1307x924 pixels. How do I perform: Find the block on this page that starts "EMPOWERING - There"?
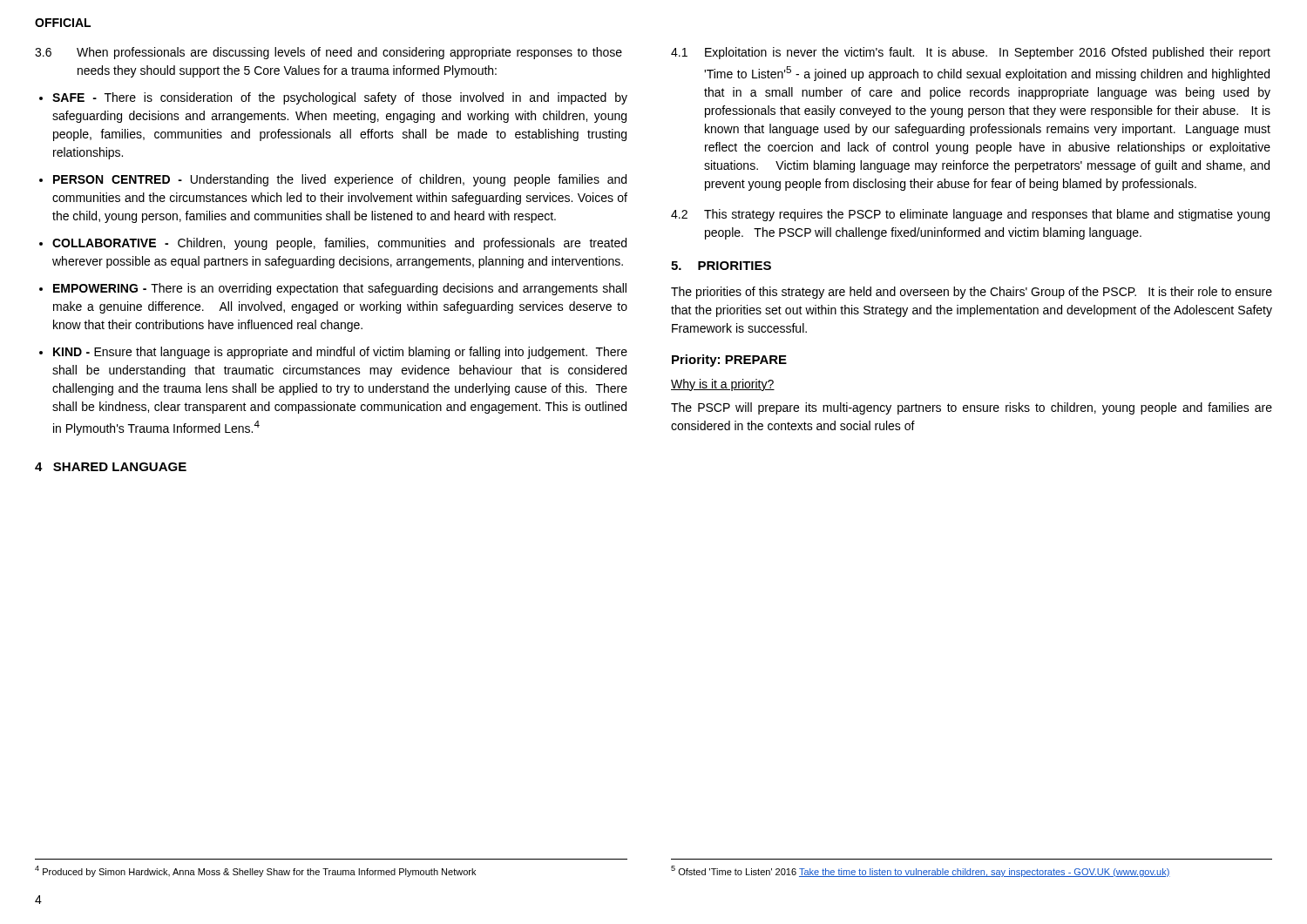click(340, 307)
